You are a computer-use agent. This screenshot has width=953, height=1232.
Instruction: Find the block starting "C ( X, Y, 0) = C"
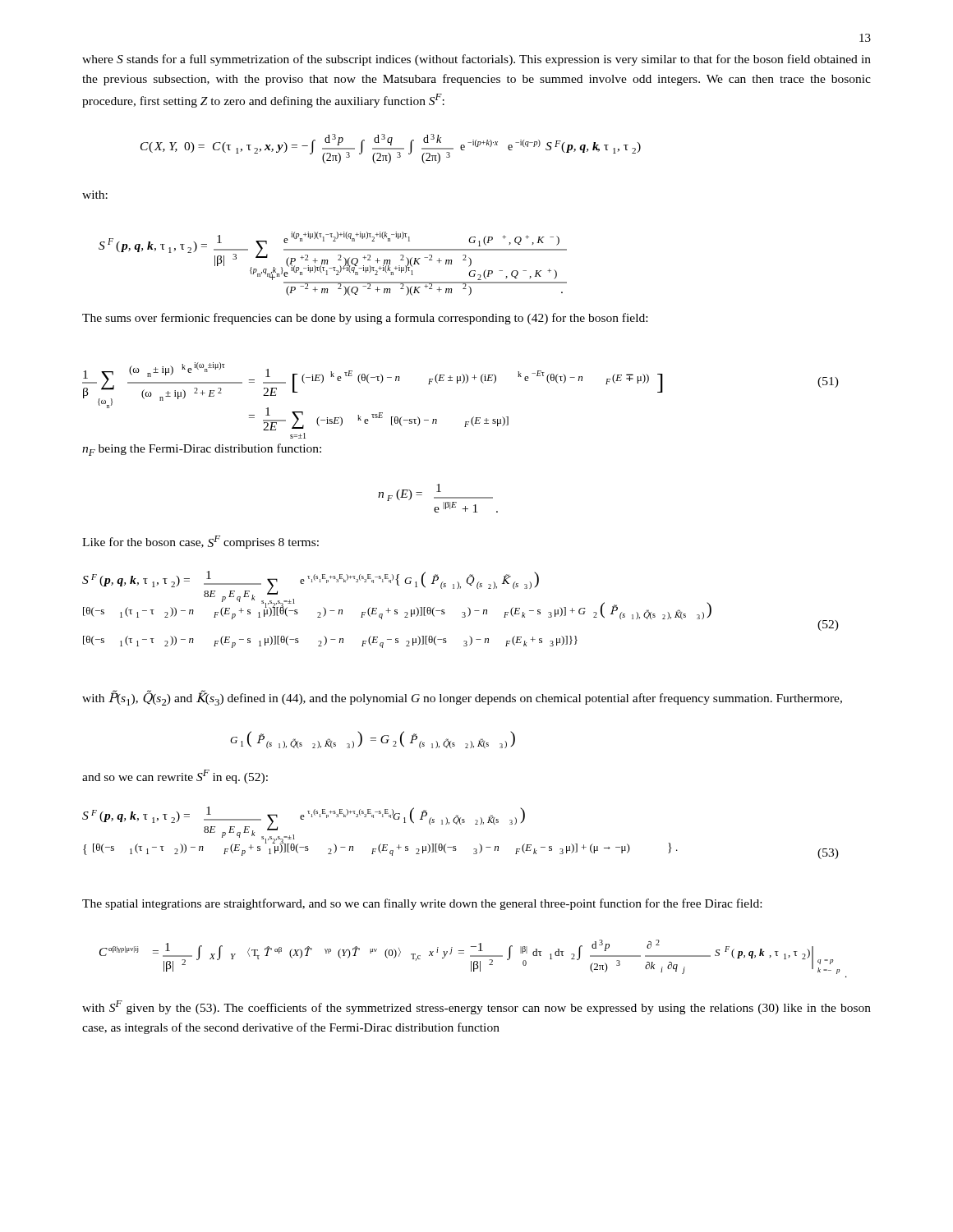pos(476,148)
